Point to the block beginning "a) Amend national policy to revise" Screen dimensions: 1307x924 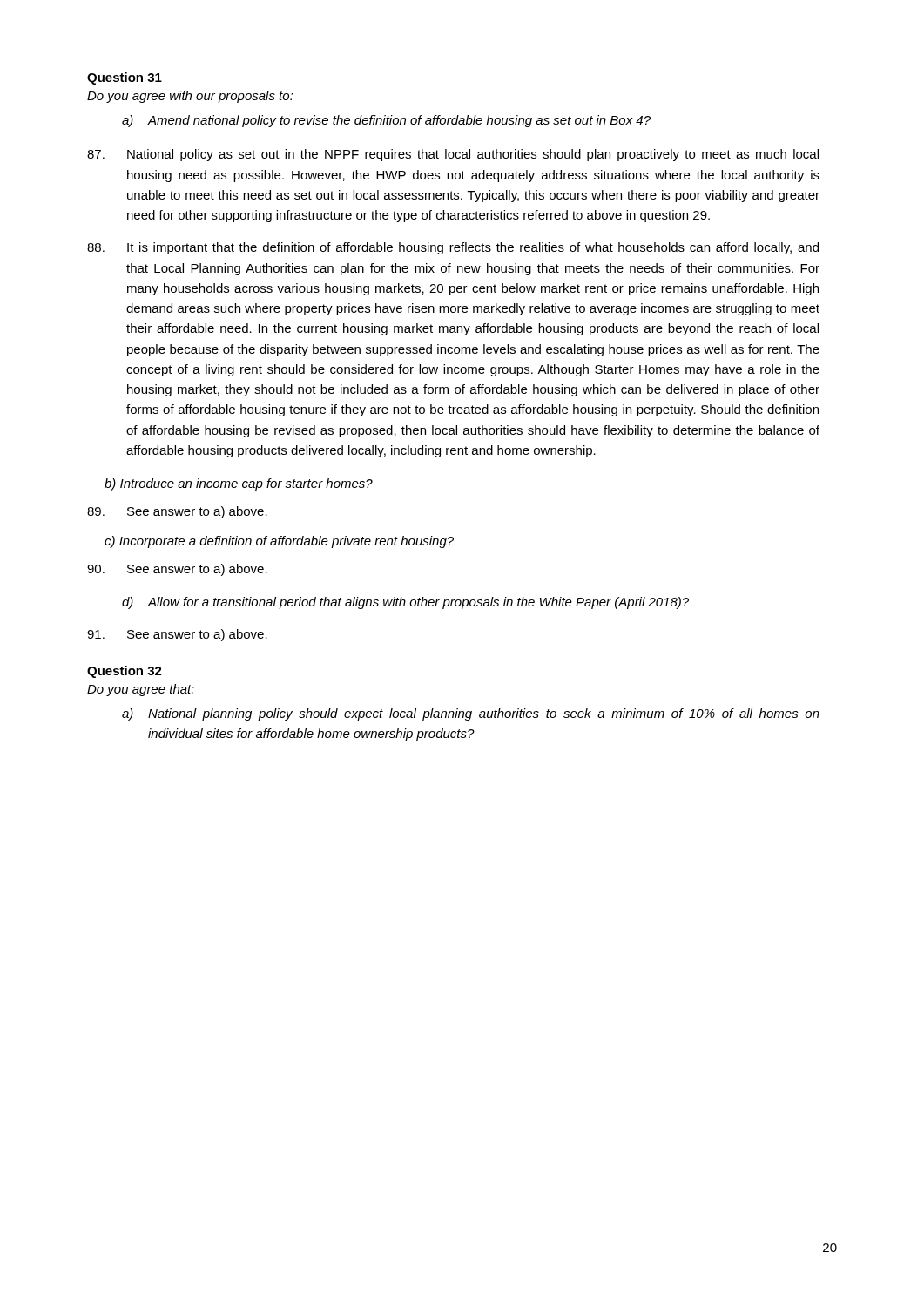click(471, 120)
